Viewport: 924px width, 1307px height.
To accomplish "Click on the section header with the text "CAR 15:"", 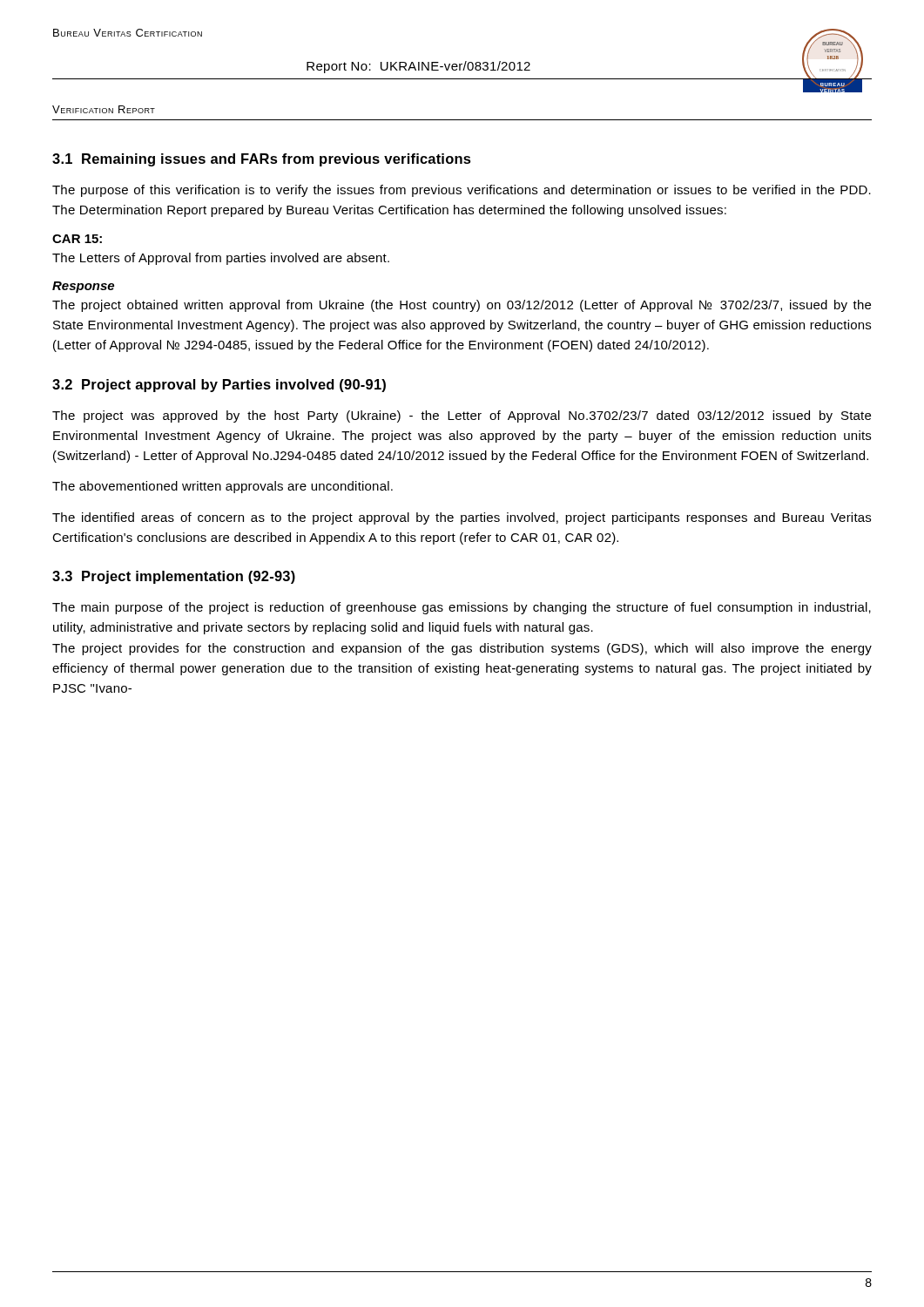I will [78, 238].
